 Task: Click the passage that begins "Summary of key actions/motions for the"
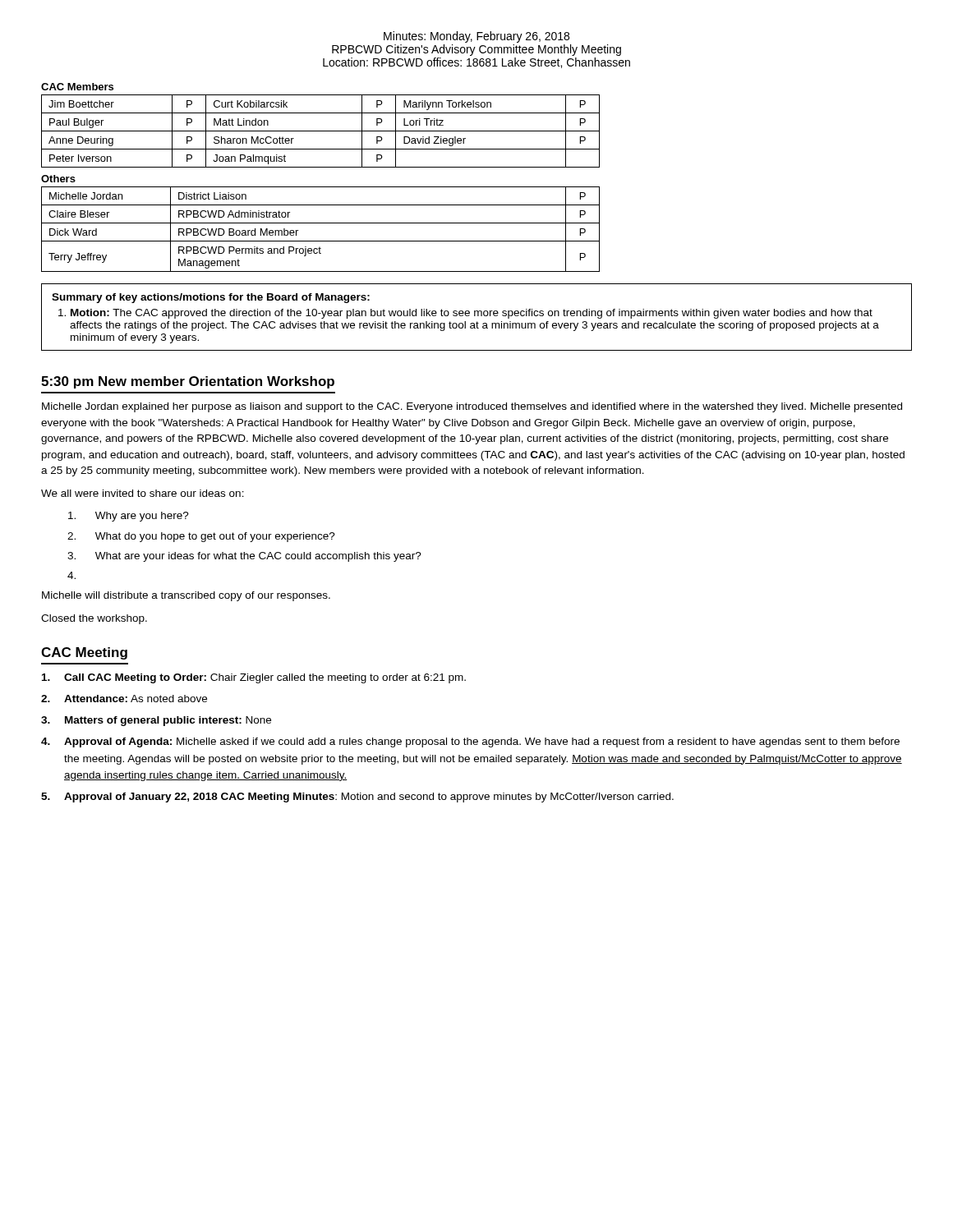[476, 317]
